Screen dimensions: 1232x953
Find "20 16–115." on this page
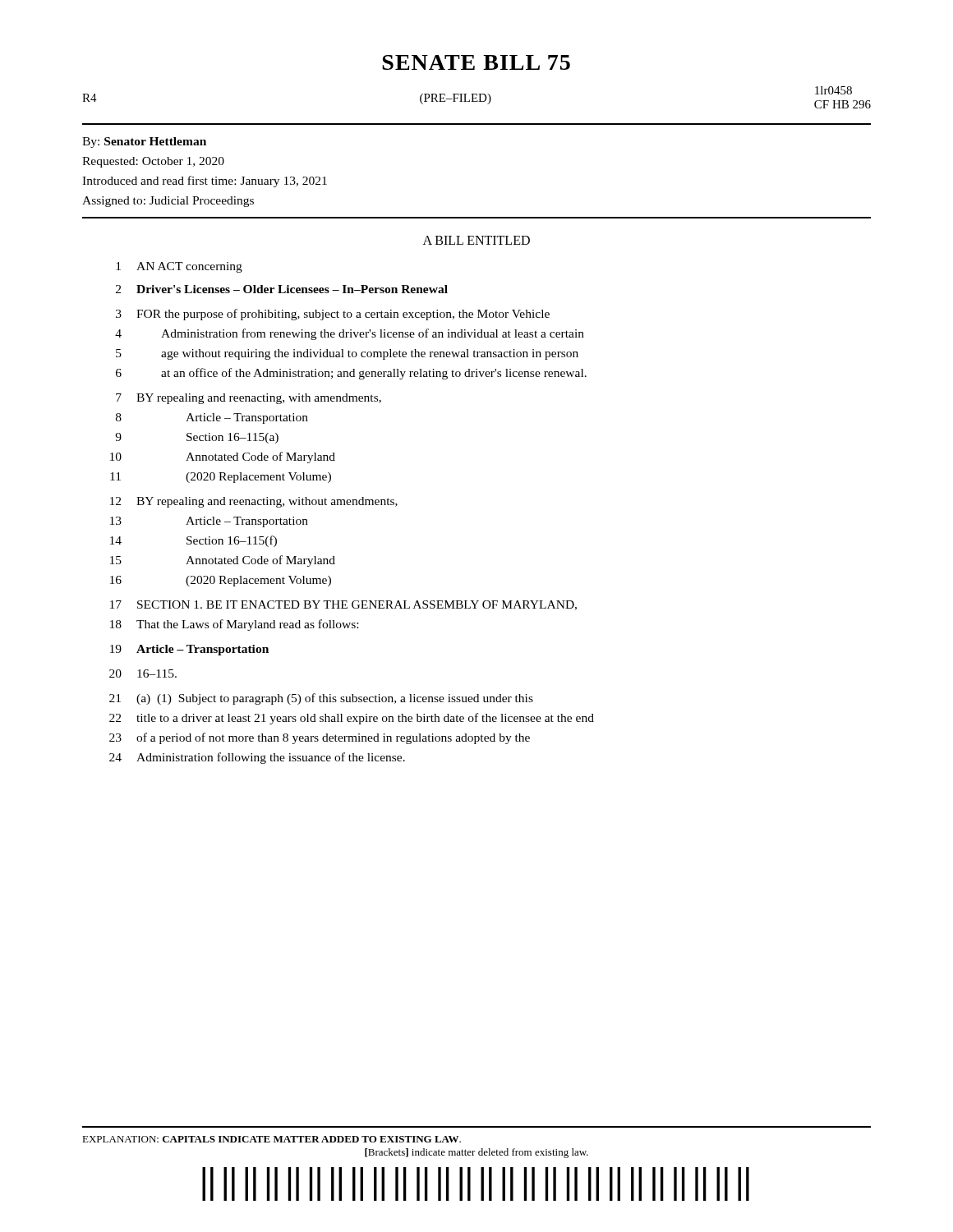coord(143,673)
